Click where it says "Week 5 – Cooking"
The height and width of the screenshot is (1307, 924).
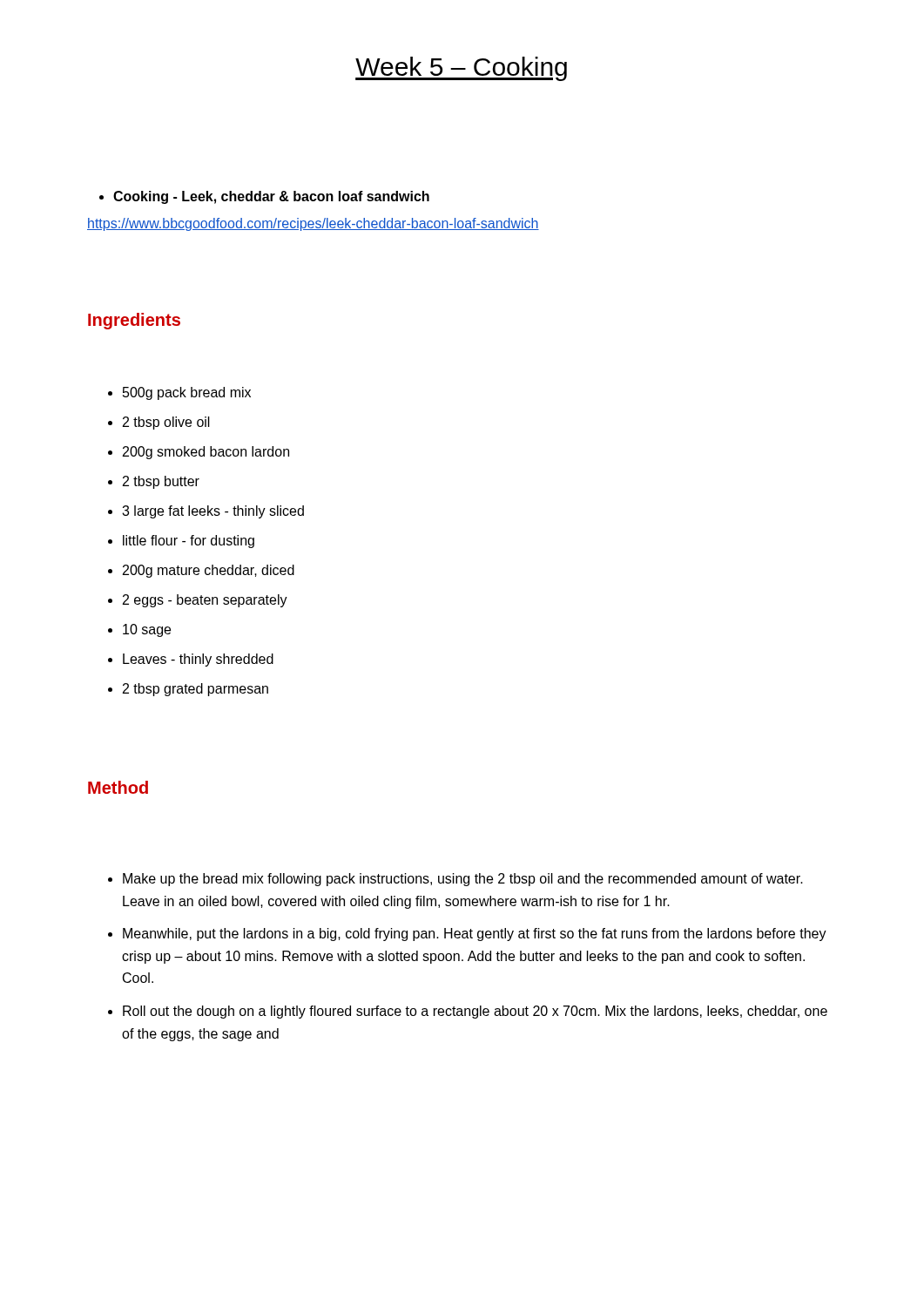click(462, 67)
